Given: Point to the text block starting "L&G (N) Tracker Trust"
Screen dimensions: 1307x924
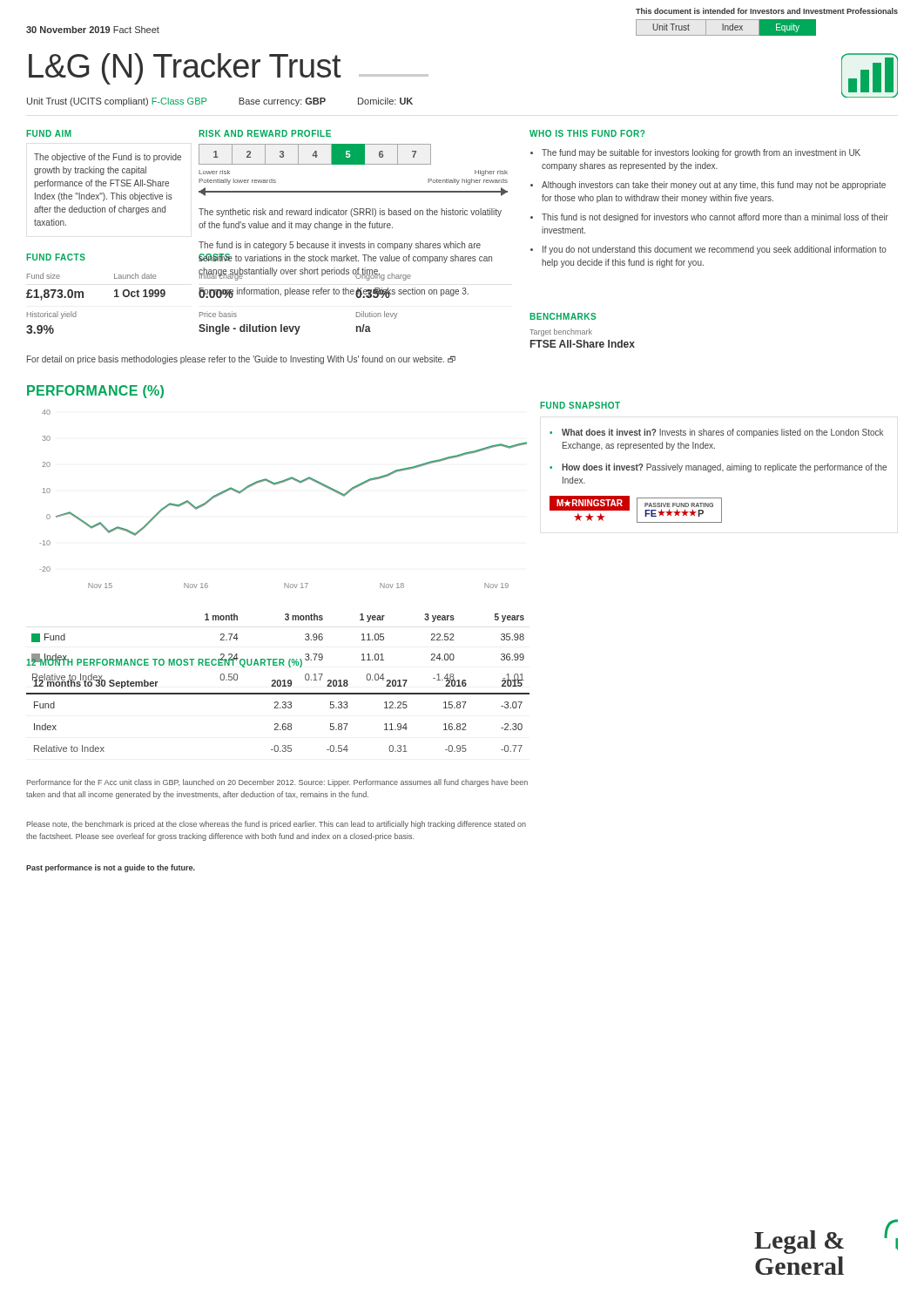Looking at the screenshot, I should 227,66.
